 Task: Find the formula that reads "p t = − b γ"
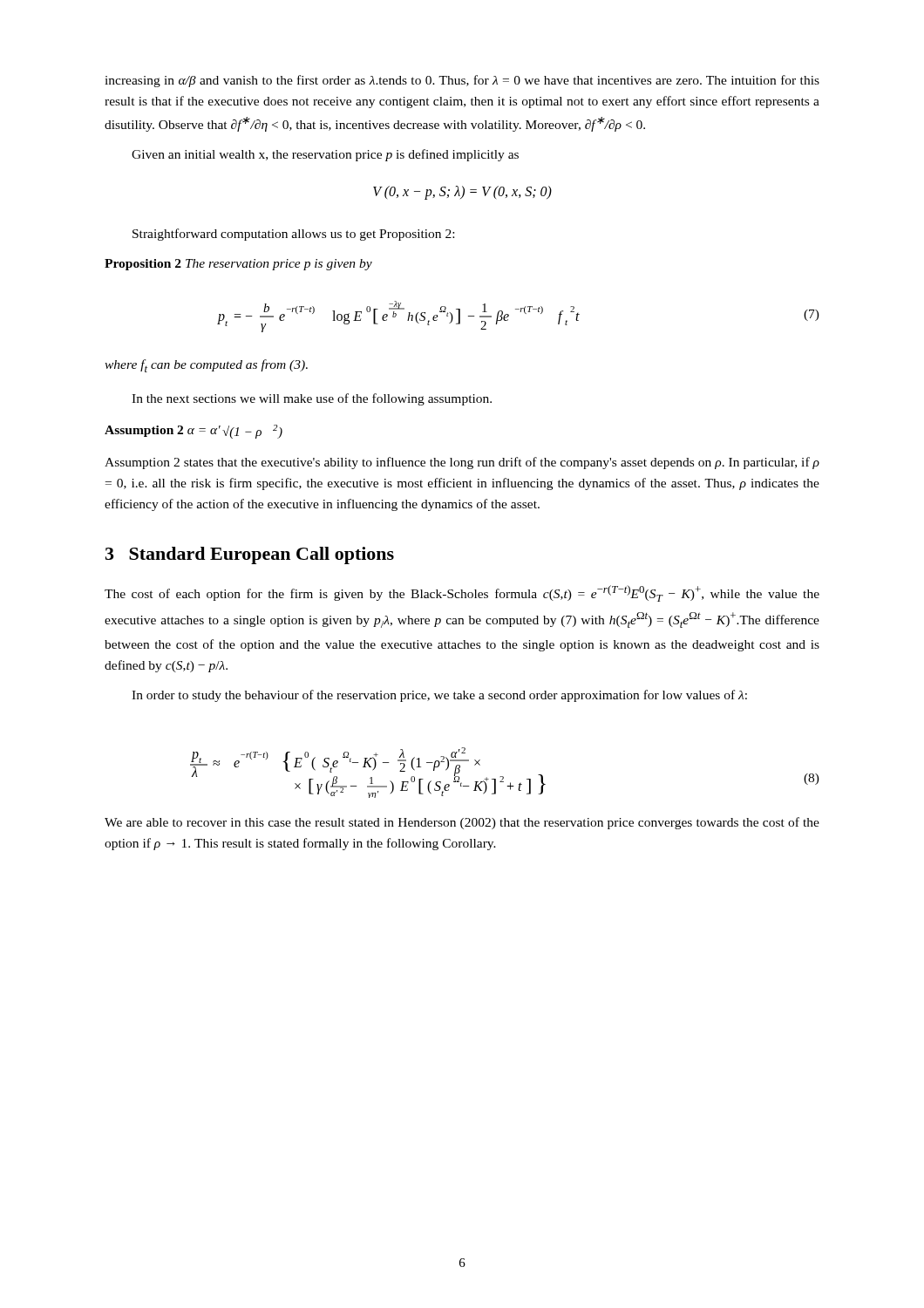tap(462, 314)
